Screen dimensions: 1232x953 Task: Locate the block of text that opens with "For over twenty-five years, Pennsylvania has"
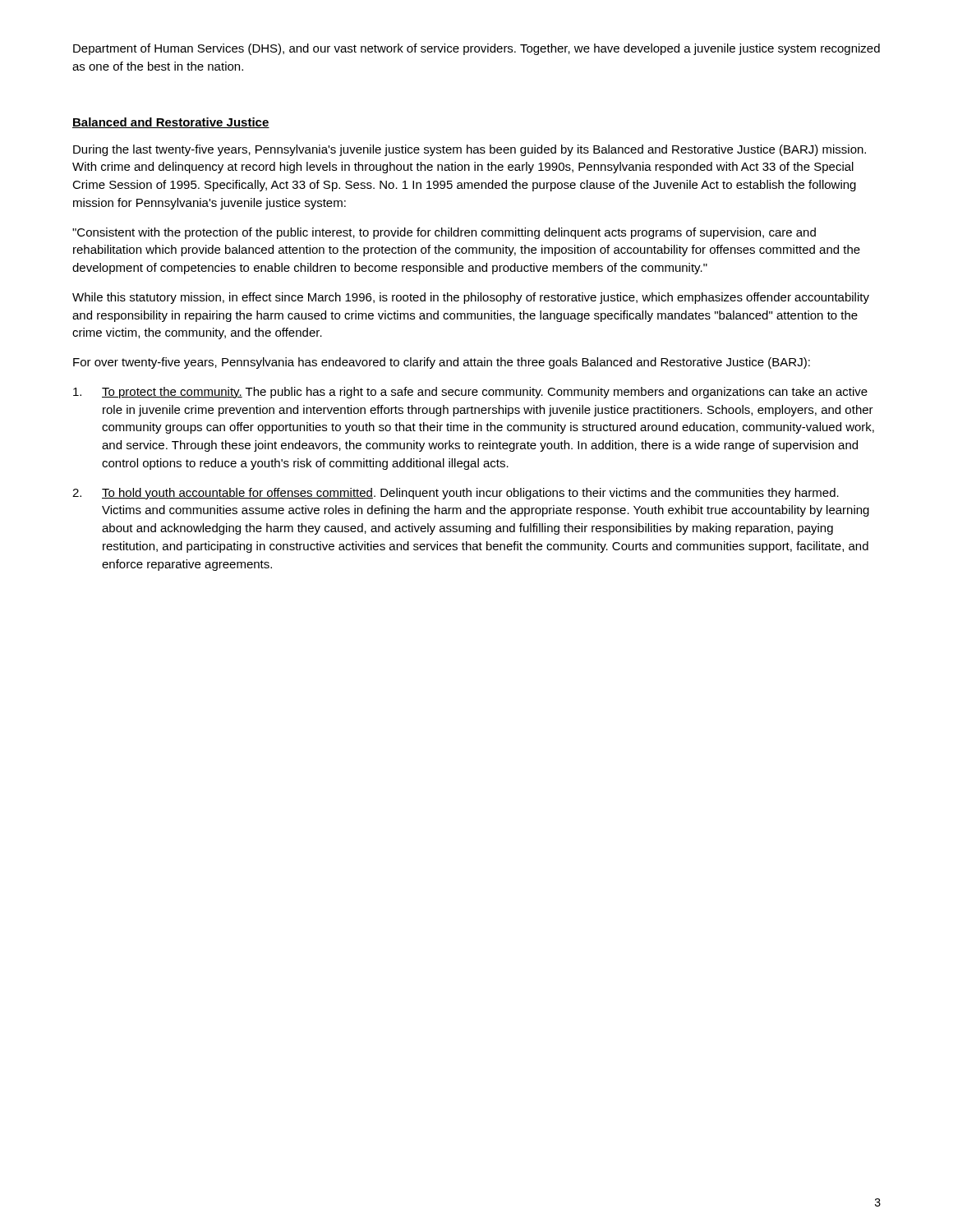point(442,362)
